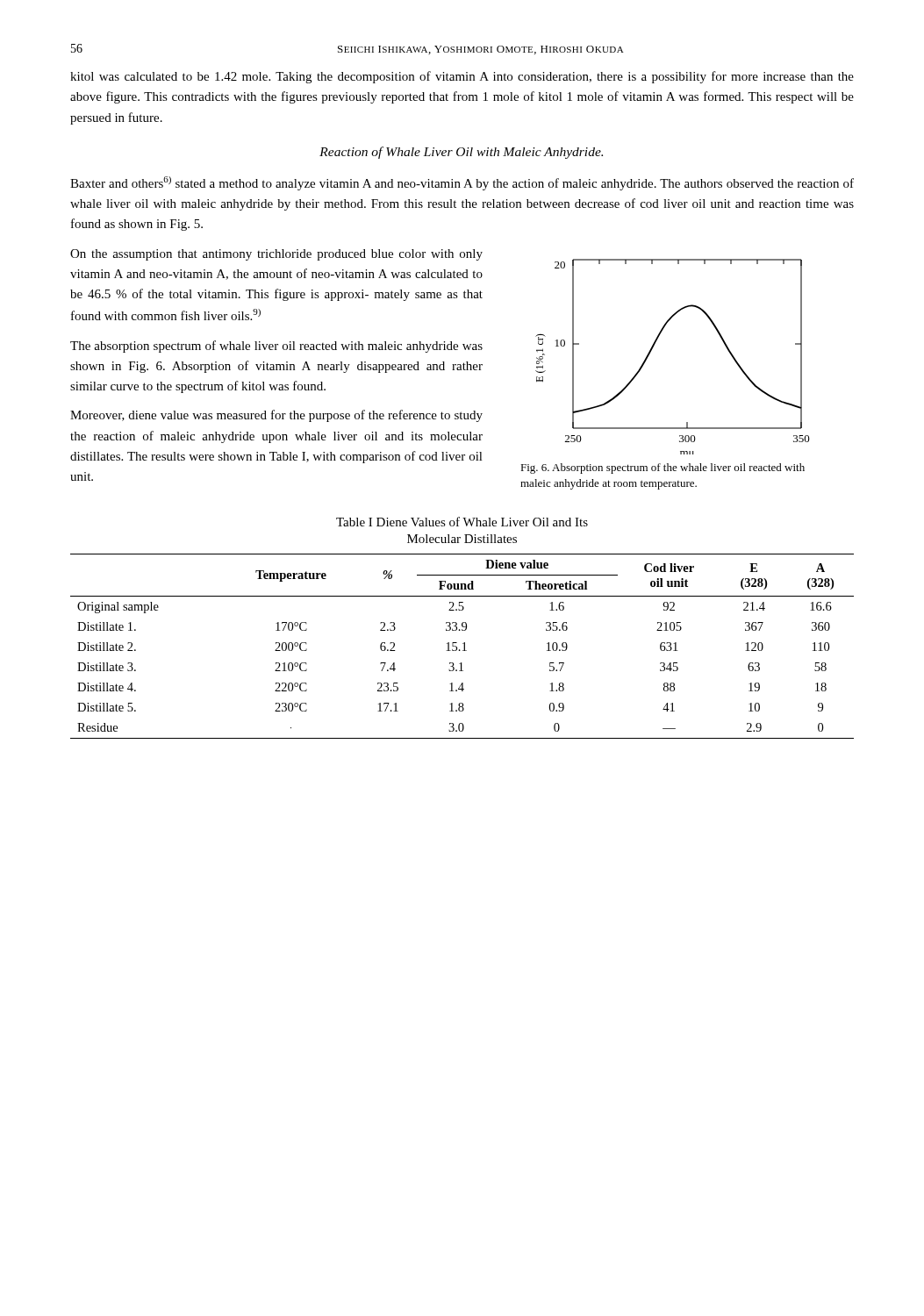Locate the text block that says "Baxter and others6) stated"

pyautogui.click(x=462, y=203)
